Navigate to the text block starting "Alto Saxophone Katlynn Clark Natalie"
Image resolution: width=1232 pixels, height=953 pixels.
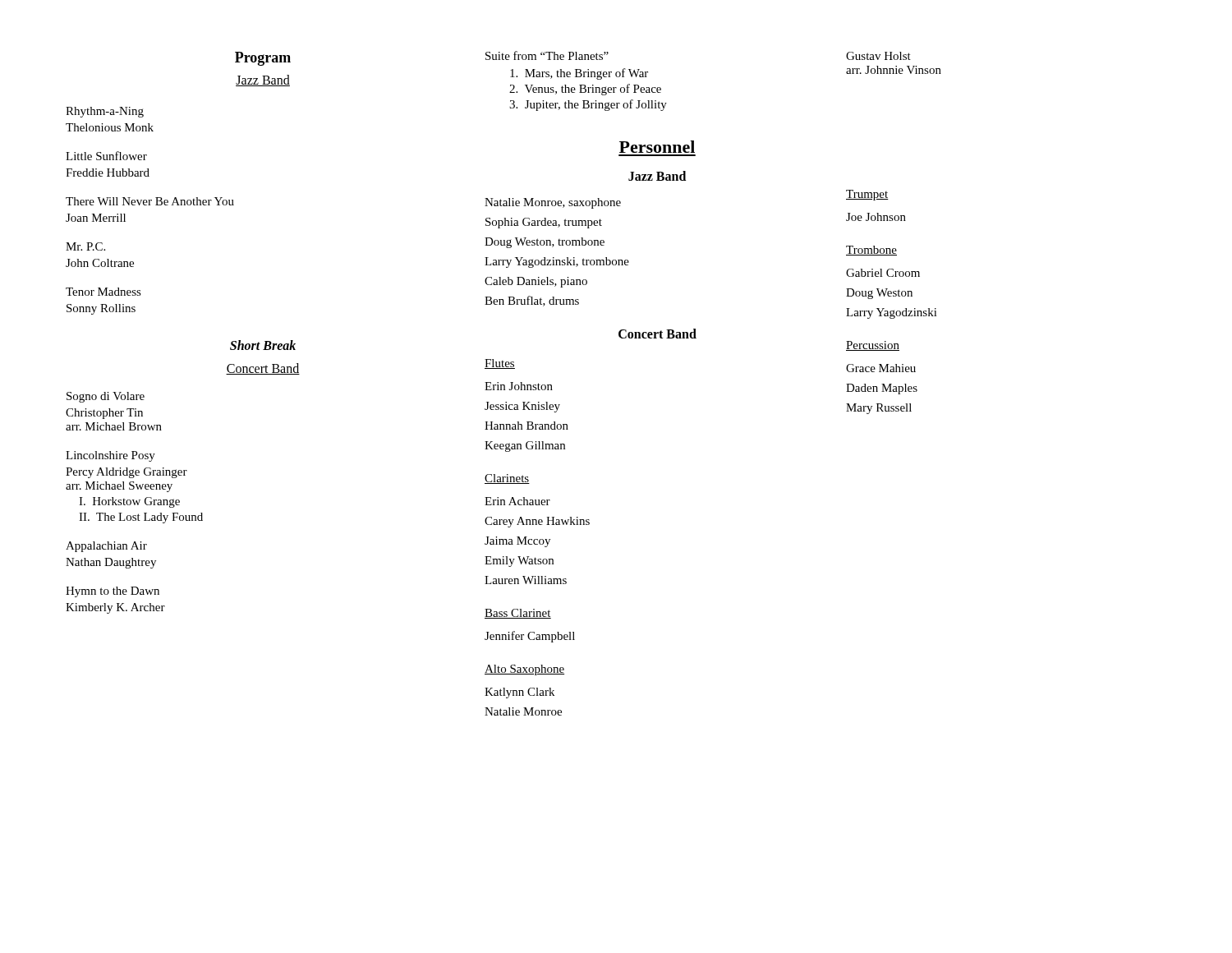(x=524, y=670)
